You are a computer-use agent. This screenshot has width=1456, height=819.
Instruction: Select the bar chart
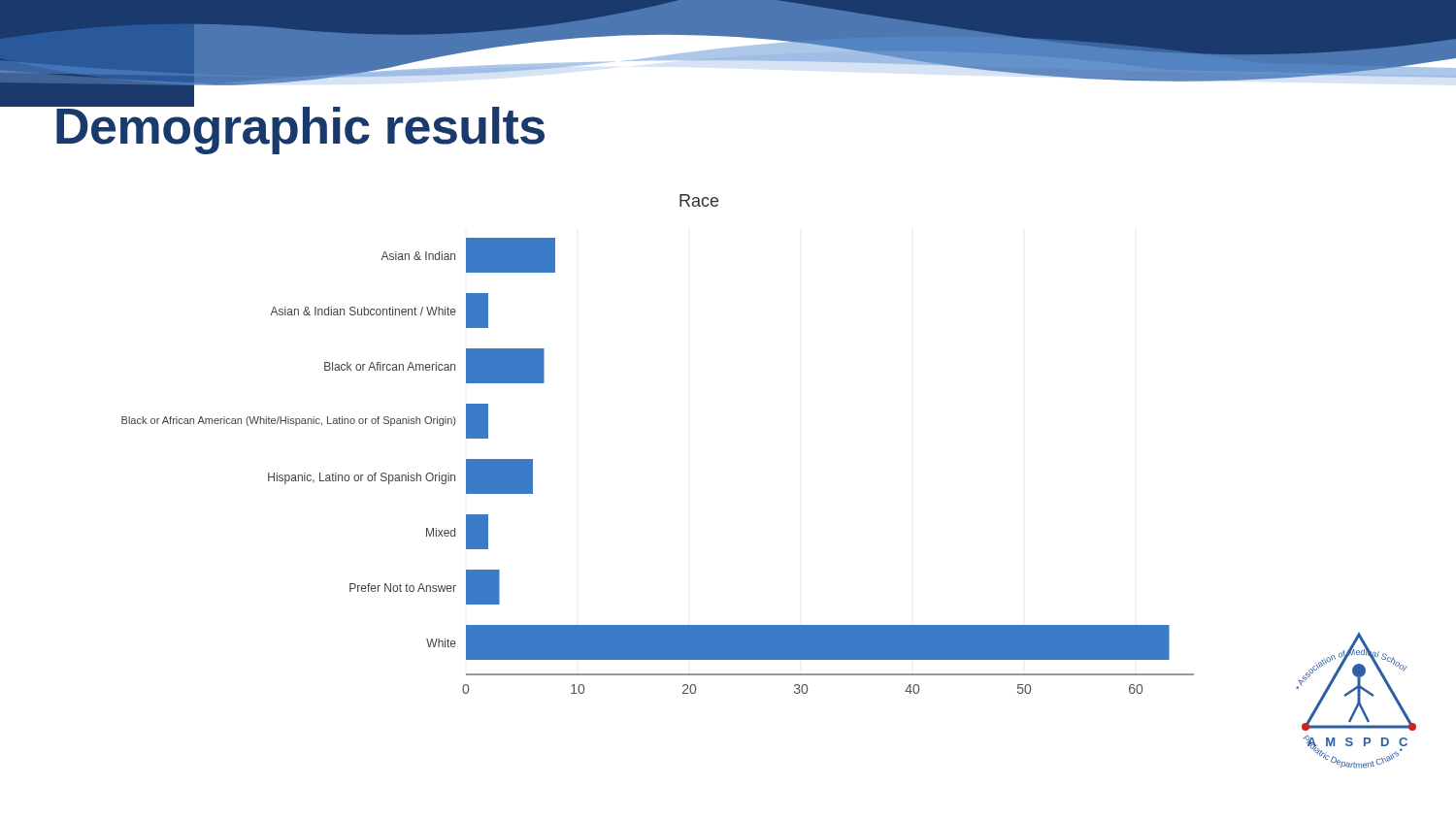[x=626, y=466]
